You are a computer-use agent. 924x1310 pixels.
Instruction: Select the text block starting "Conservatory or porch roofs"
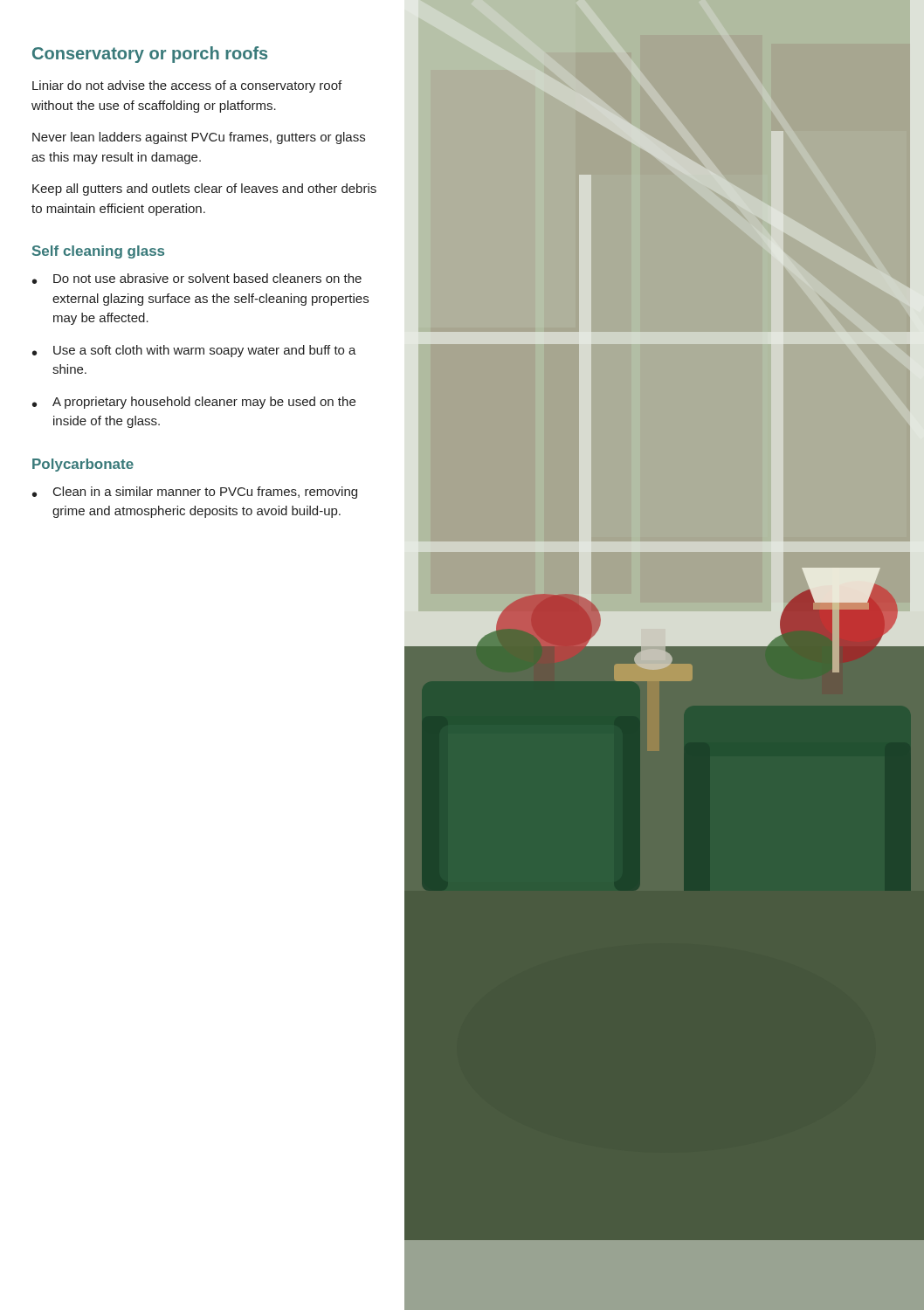click(x=150, y=53)
